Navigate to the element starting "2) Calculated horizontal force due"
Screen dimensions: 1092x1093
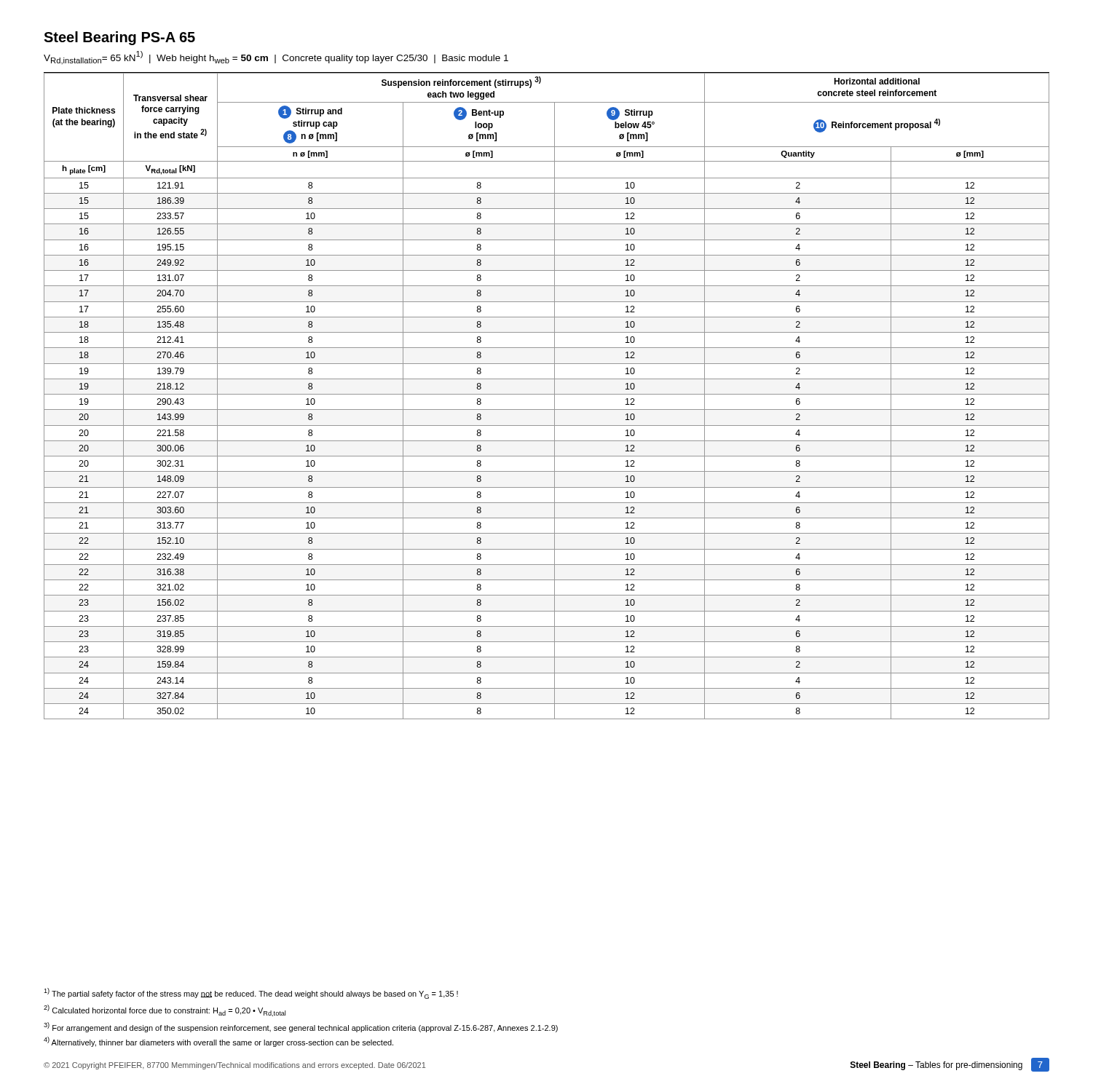click(165, 1010)
